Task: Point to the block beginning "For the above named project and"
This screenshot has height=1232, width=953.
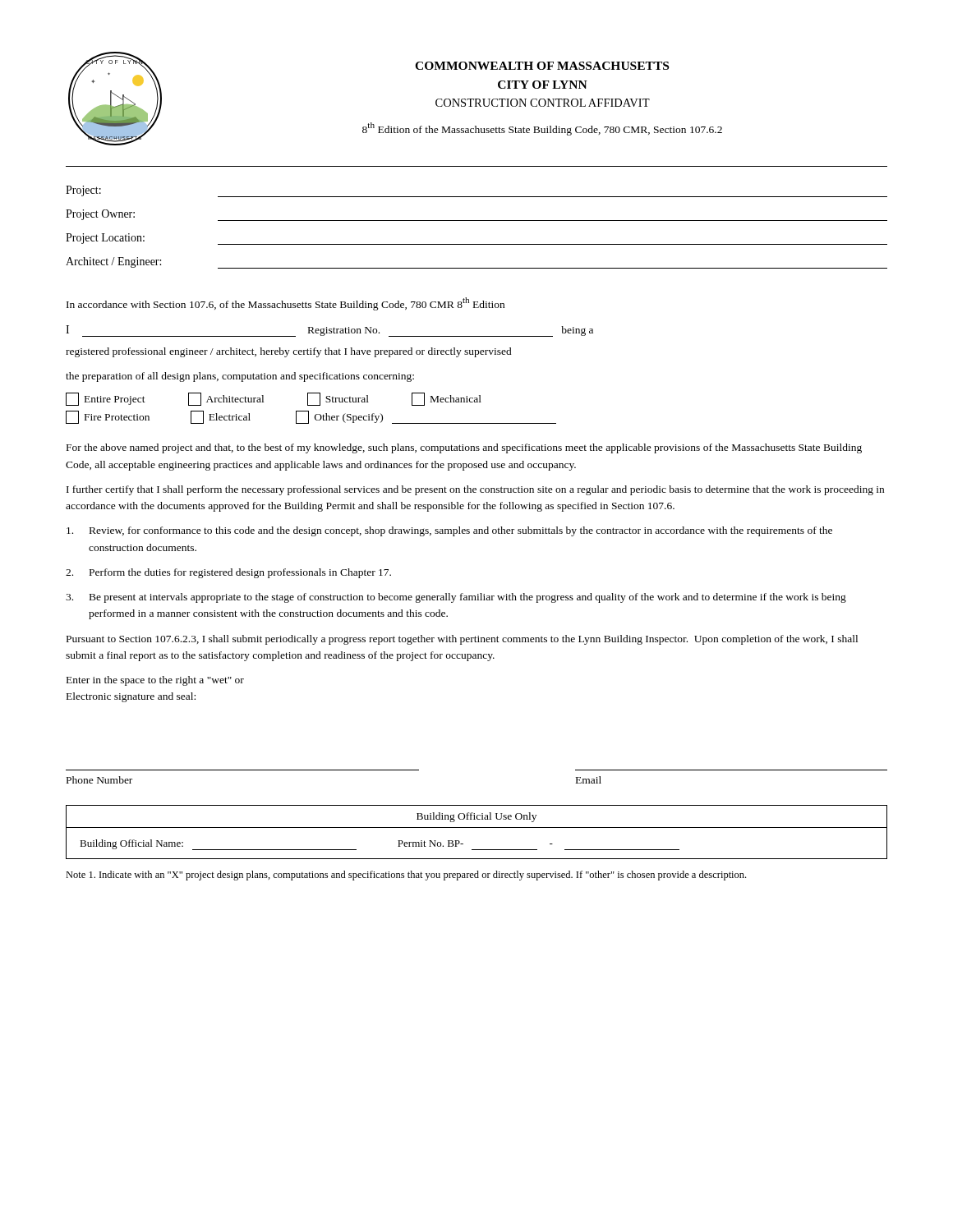Action: [464, 456]
